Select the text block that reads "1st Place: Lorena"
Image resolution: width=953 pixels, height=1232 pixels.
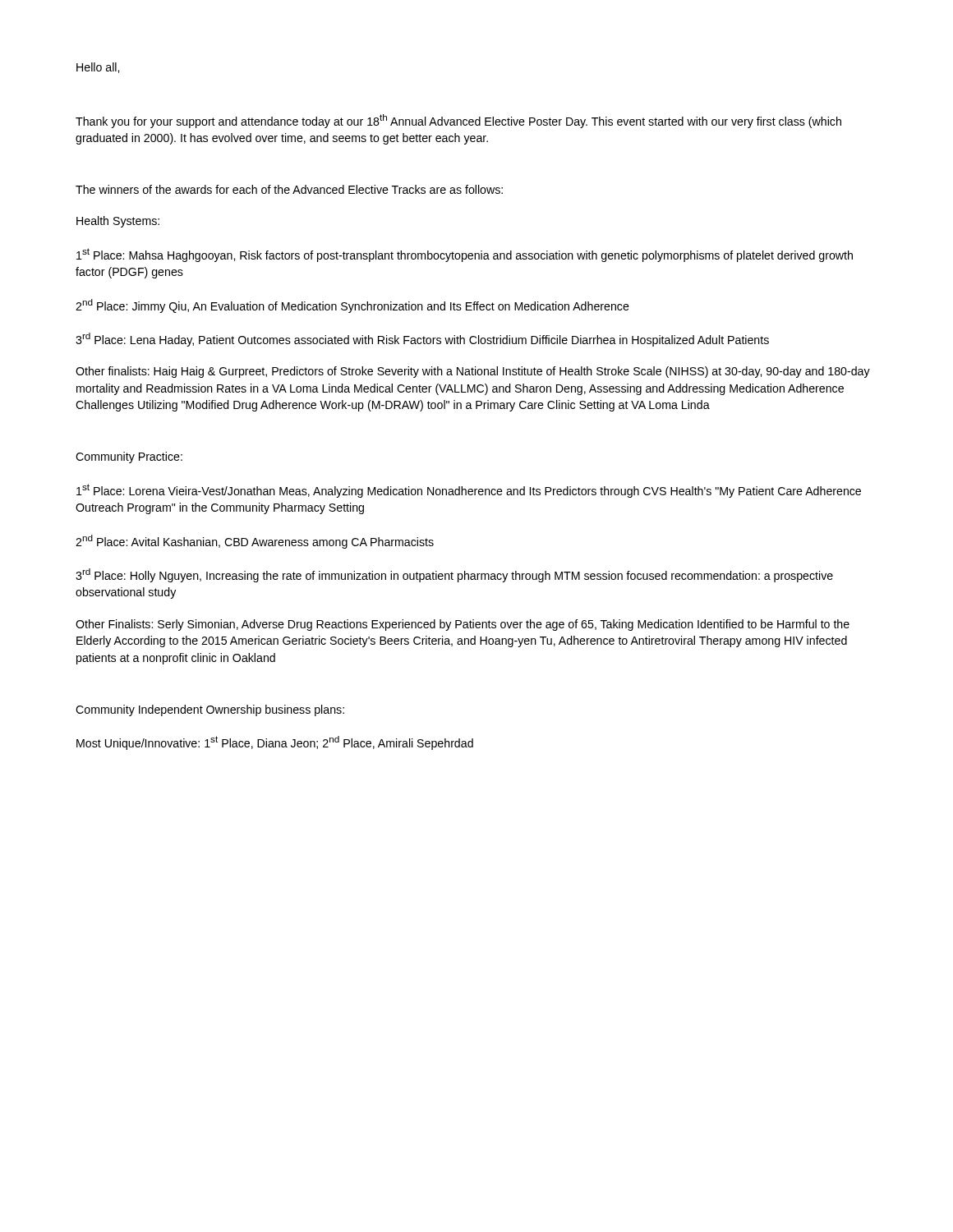pos(469,498)
